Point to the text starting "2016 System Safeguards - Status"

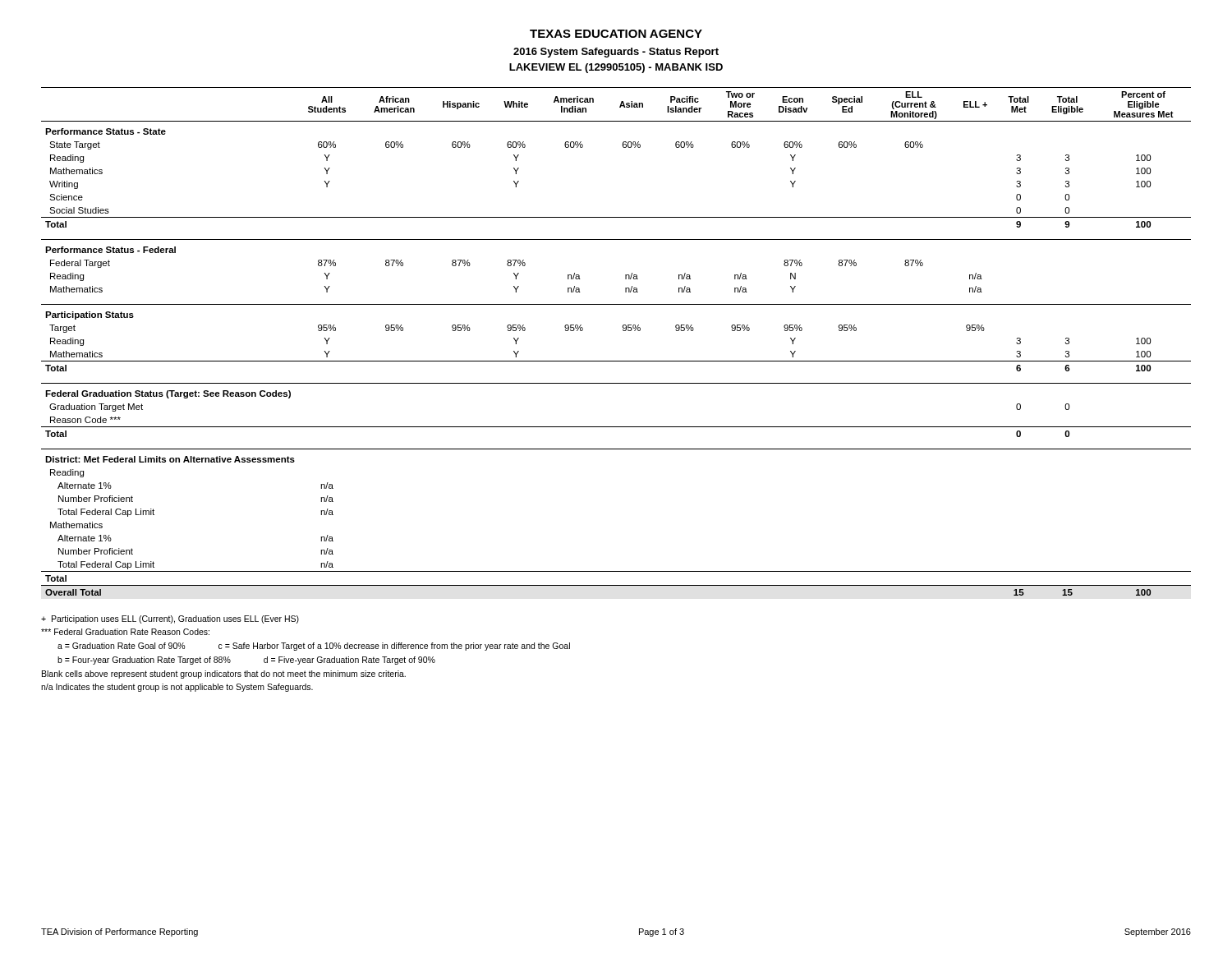[616, 51]
